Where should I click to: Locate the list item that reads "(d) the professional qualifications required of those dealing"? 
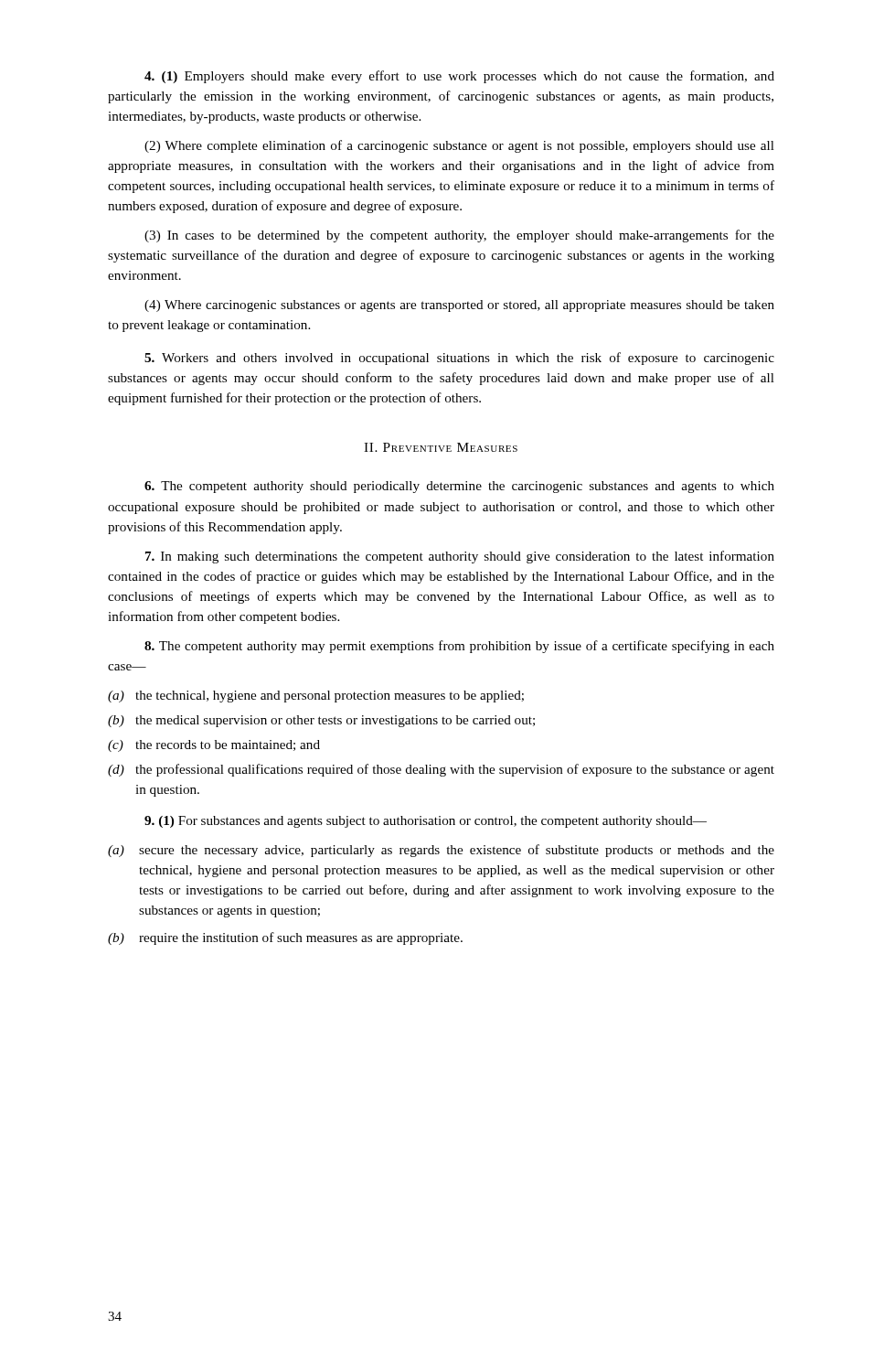pyautogui.click(x=441, y=779)
